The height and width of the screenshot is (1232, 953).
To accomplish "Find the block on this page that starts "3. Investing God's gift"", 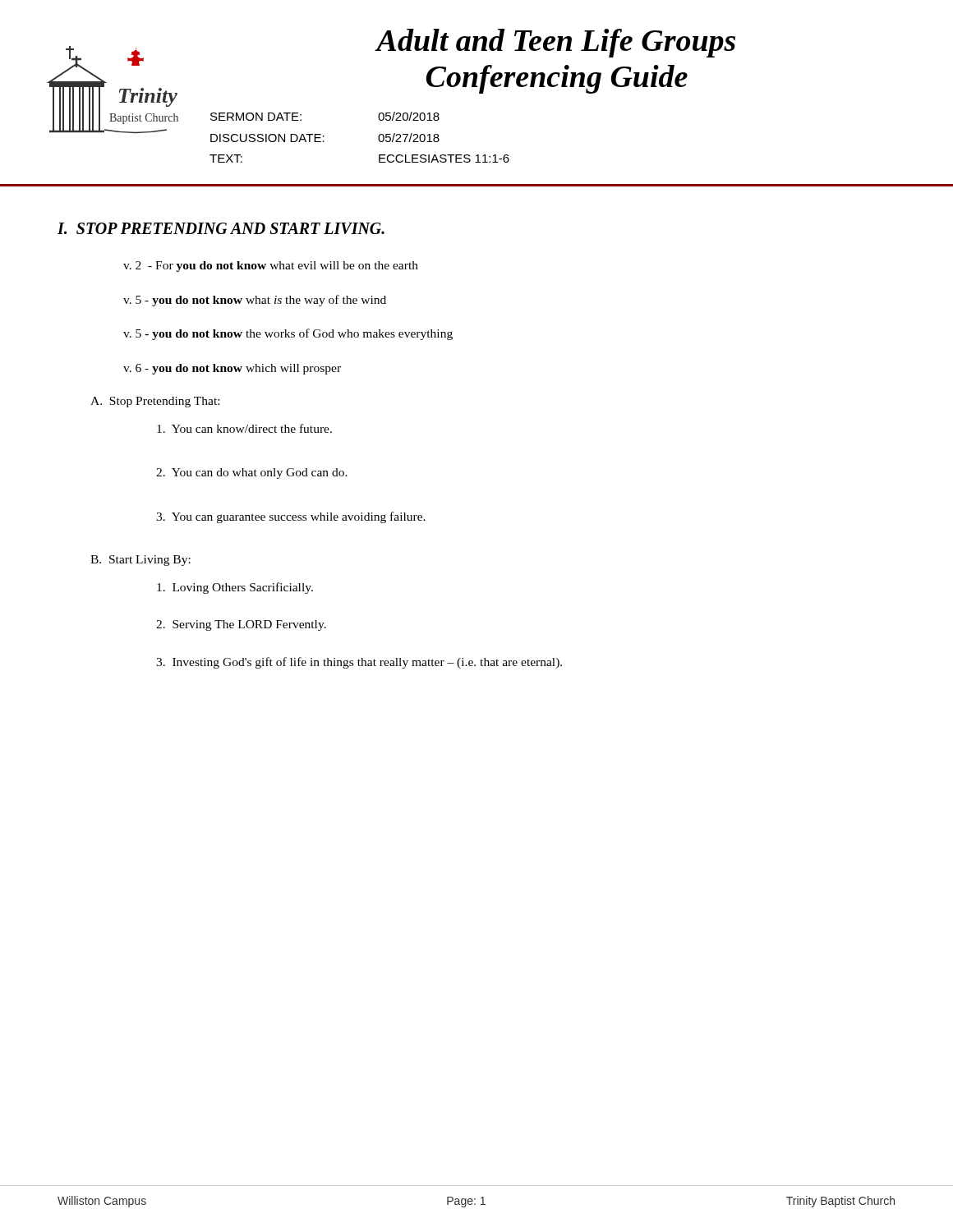I will 360,662.
